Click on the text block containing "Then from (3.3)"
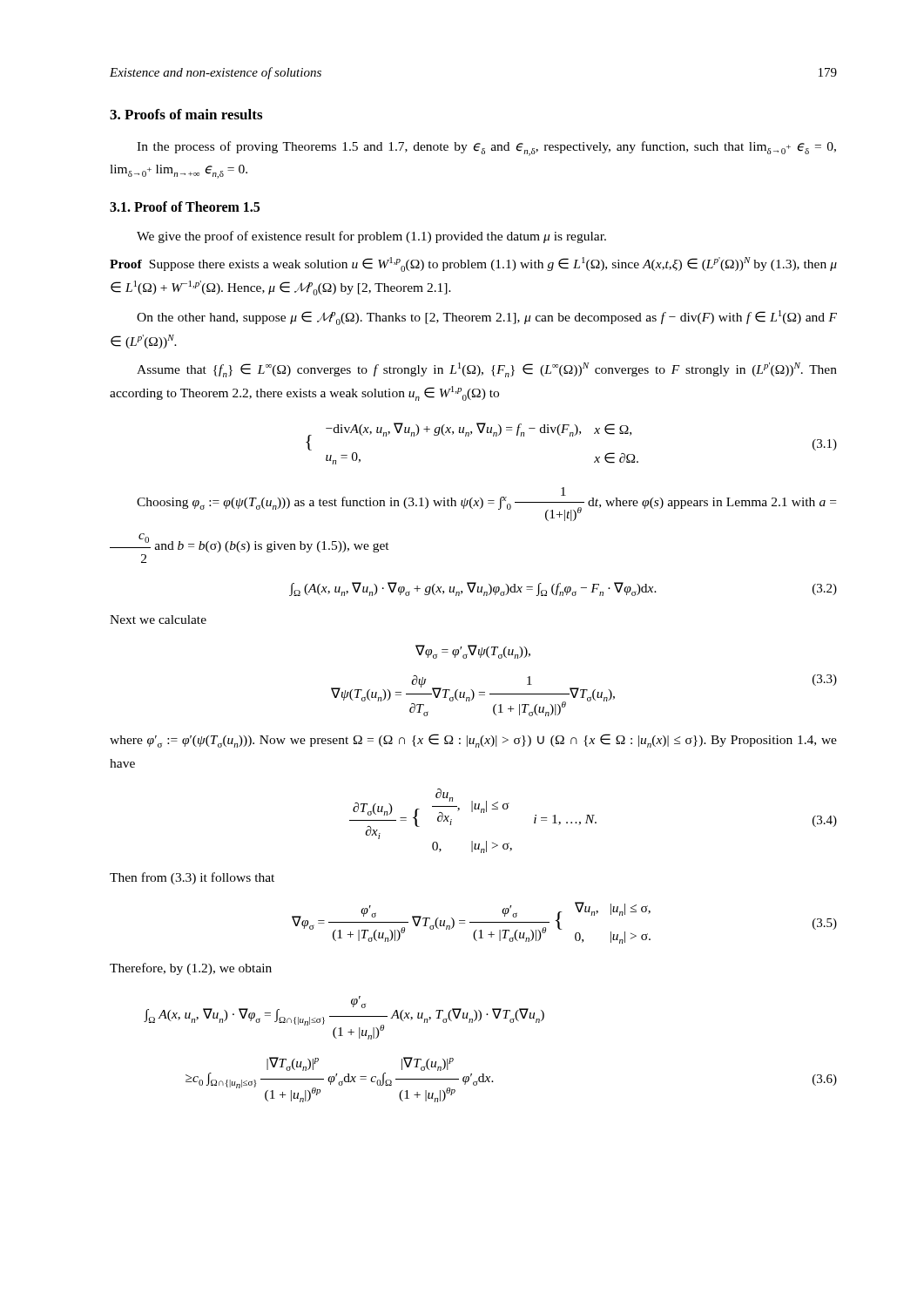924x1307 pixels. (x=192, y=877)
